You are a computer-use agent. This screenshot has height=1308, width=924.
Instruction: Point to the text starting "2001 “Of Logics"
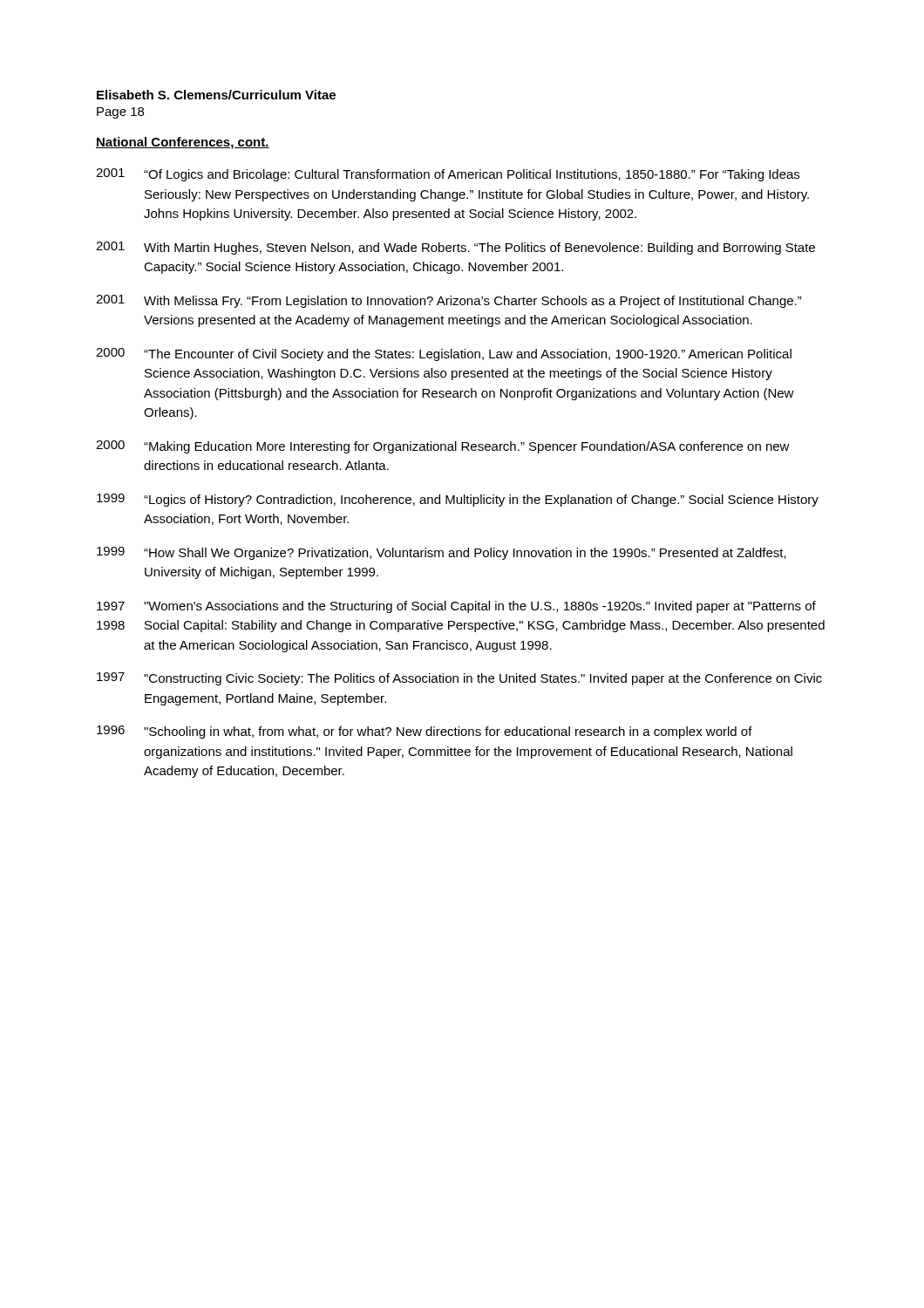pyautogui.click(x=462, y=194)
